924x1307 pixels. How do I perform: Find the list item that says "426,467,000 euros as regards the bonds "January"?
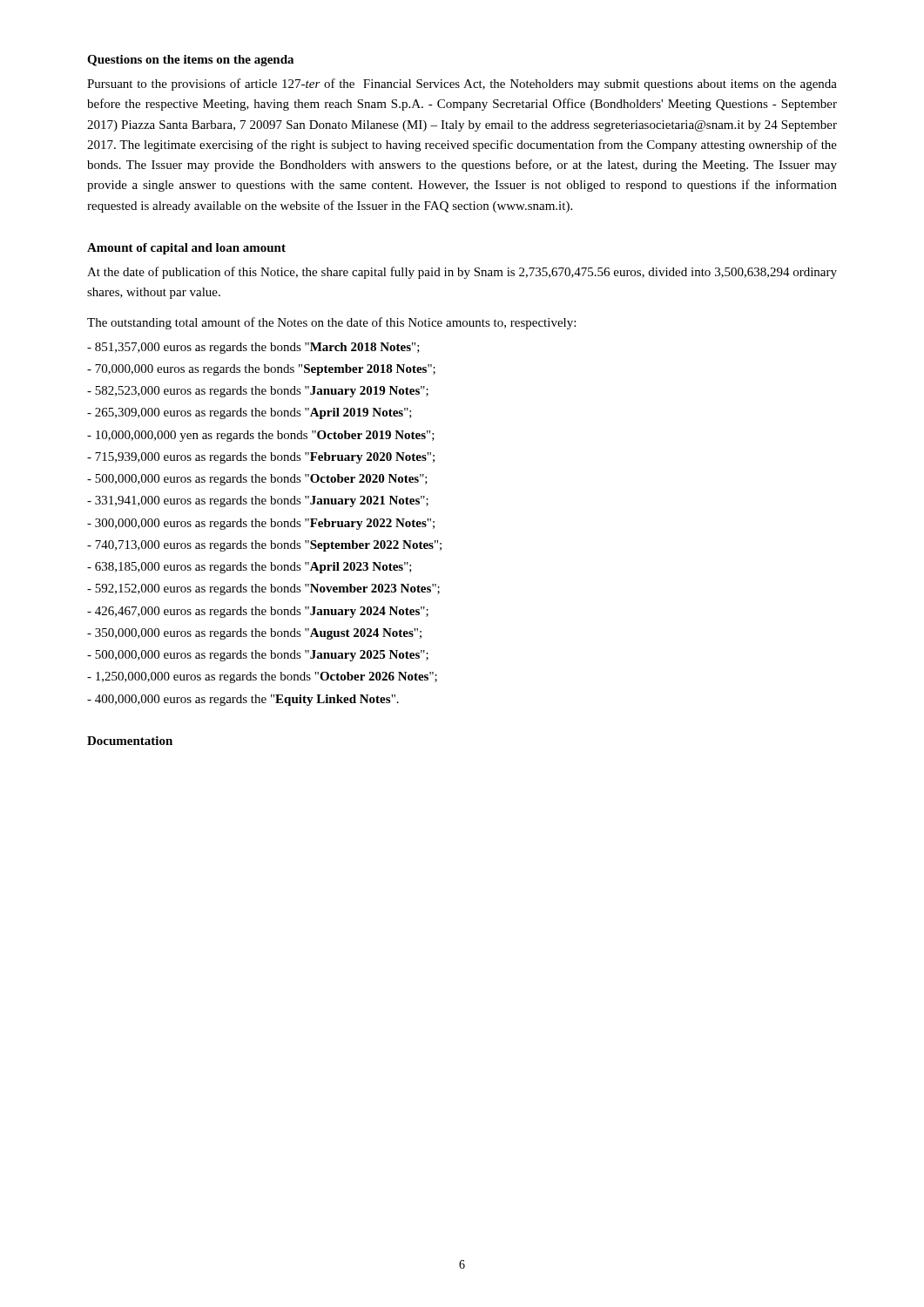(x=258, y=610)
